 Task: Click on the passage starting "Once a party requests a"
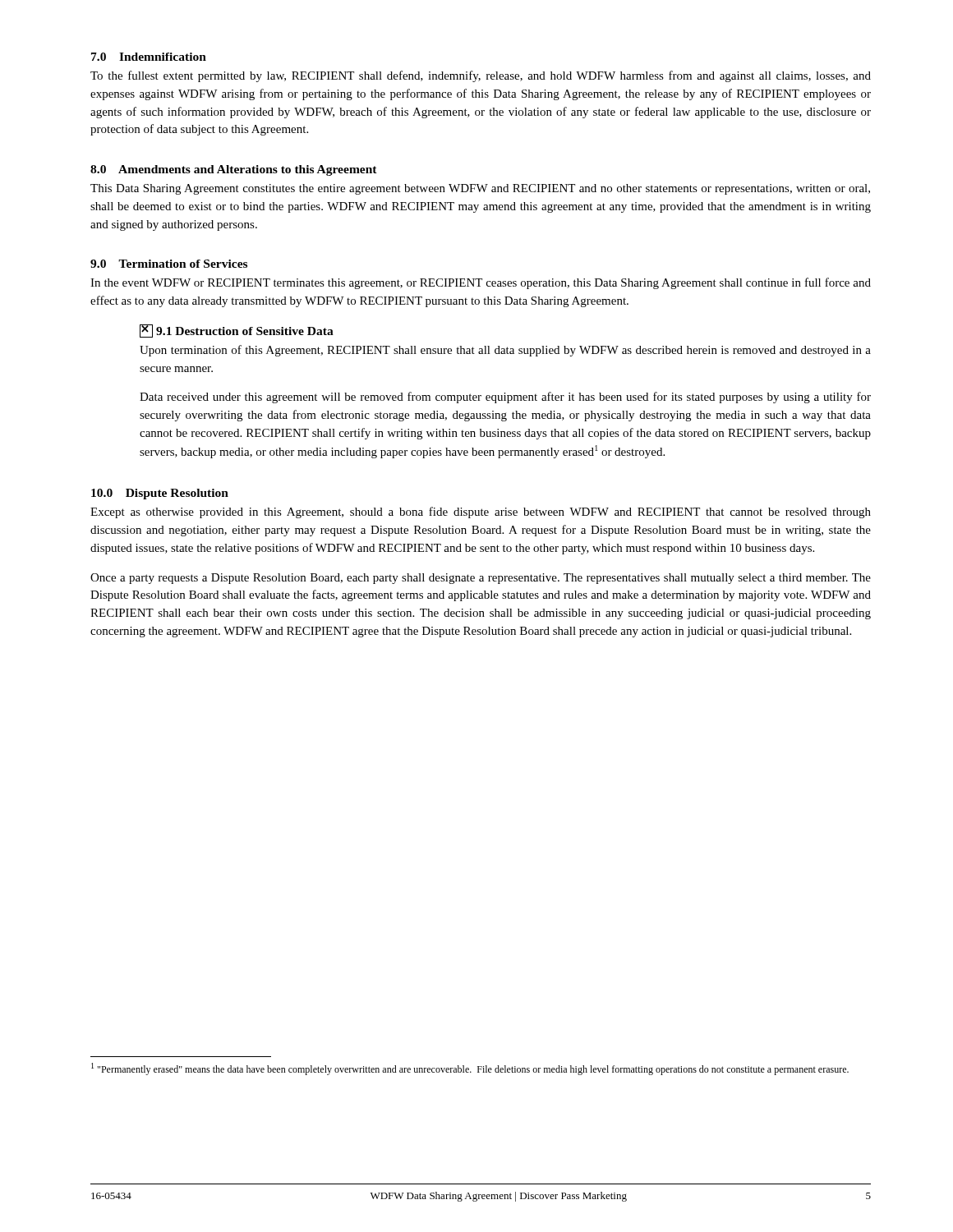coord(481,605)
